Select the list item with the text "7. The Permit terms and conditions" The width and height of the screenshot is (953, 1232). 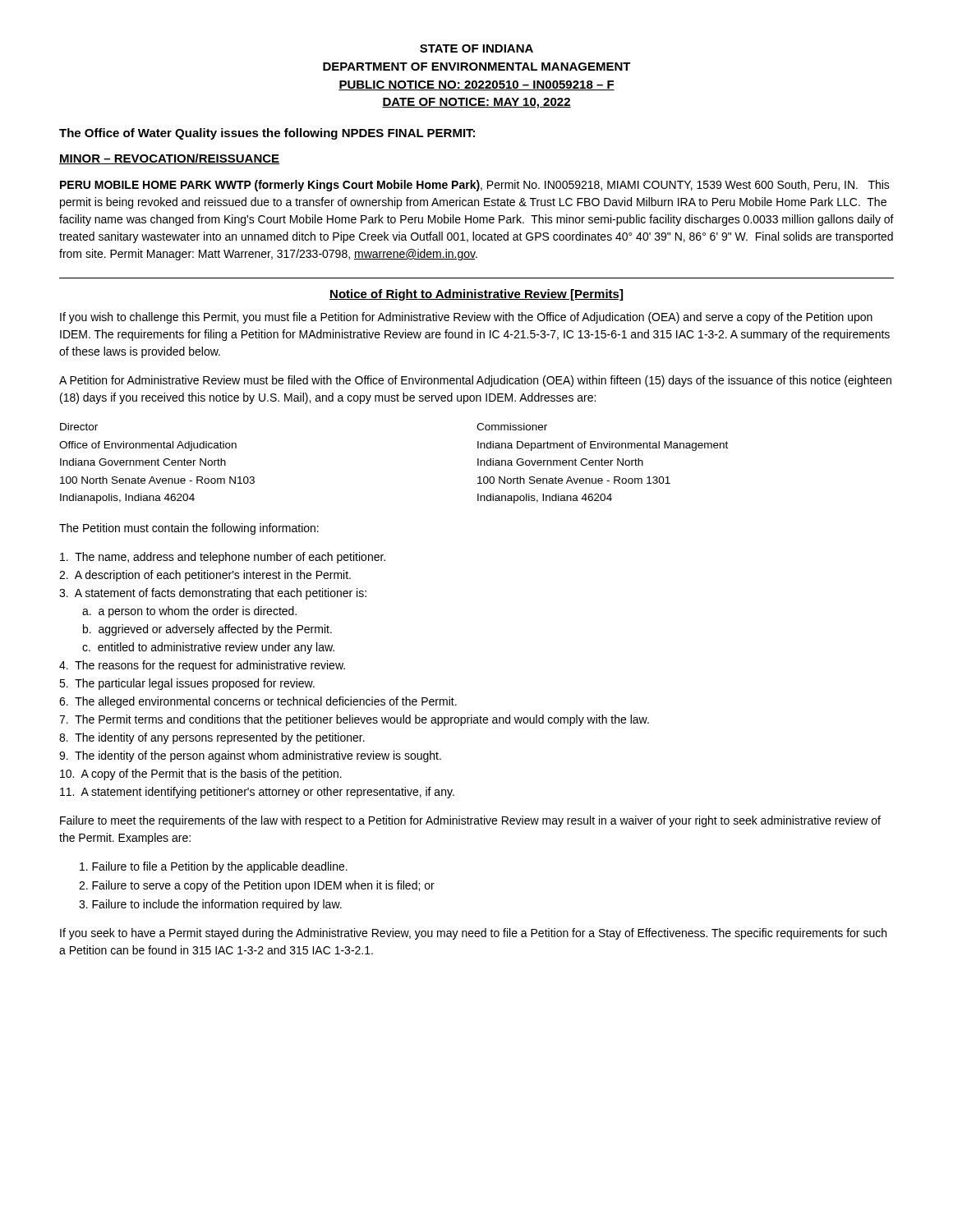pyautogui.click(x=354, y=719)
